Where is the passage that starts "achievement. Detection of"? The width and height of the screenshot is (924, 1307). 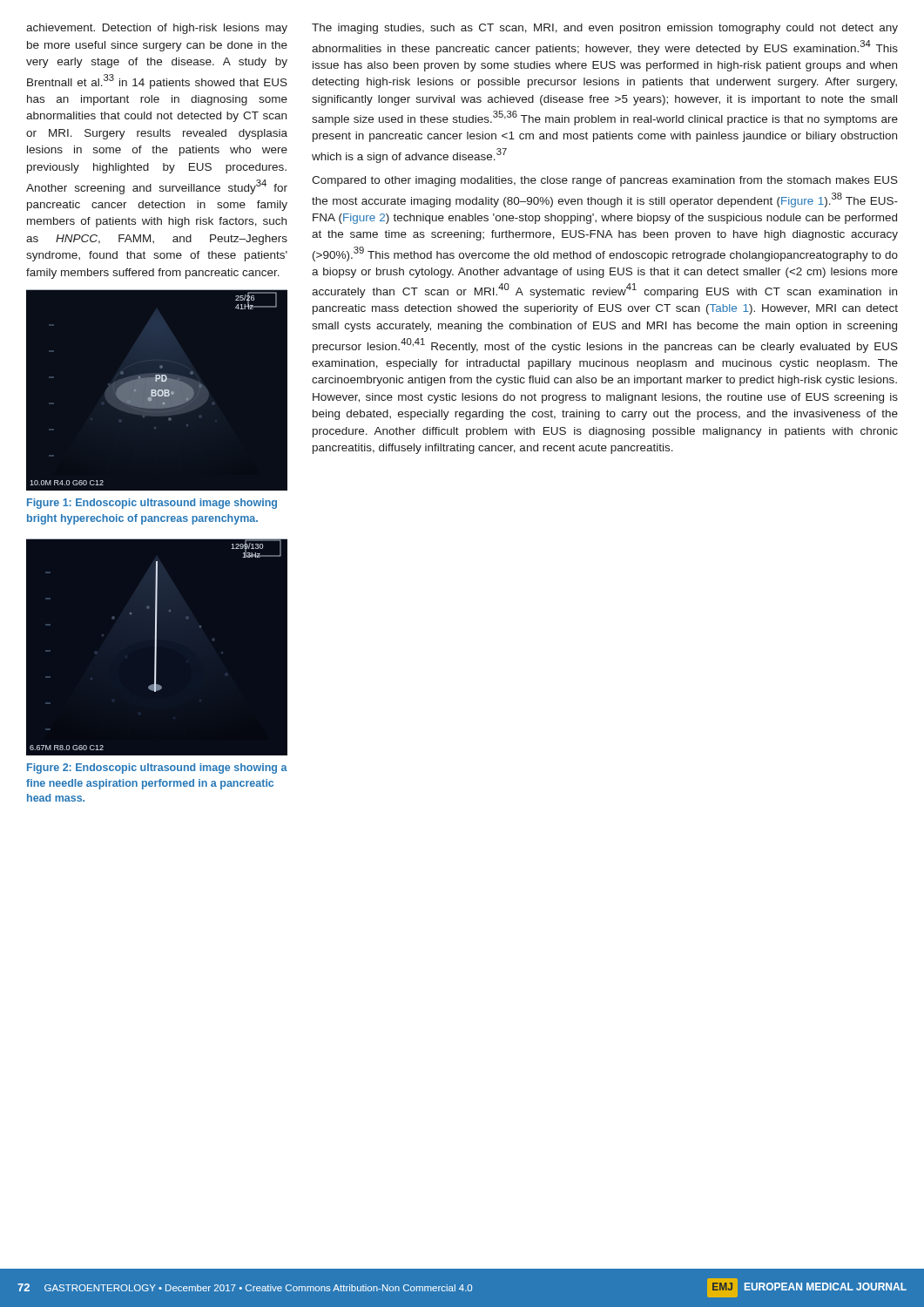pos(157,150)
